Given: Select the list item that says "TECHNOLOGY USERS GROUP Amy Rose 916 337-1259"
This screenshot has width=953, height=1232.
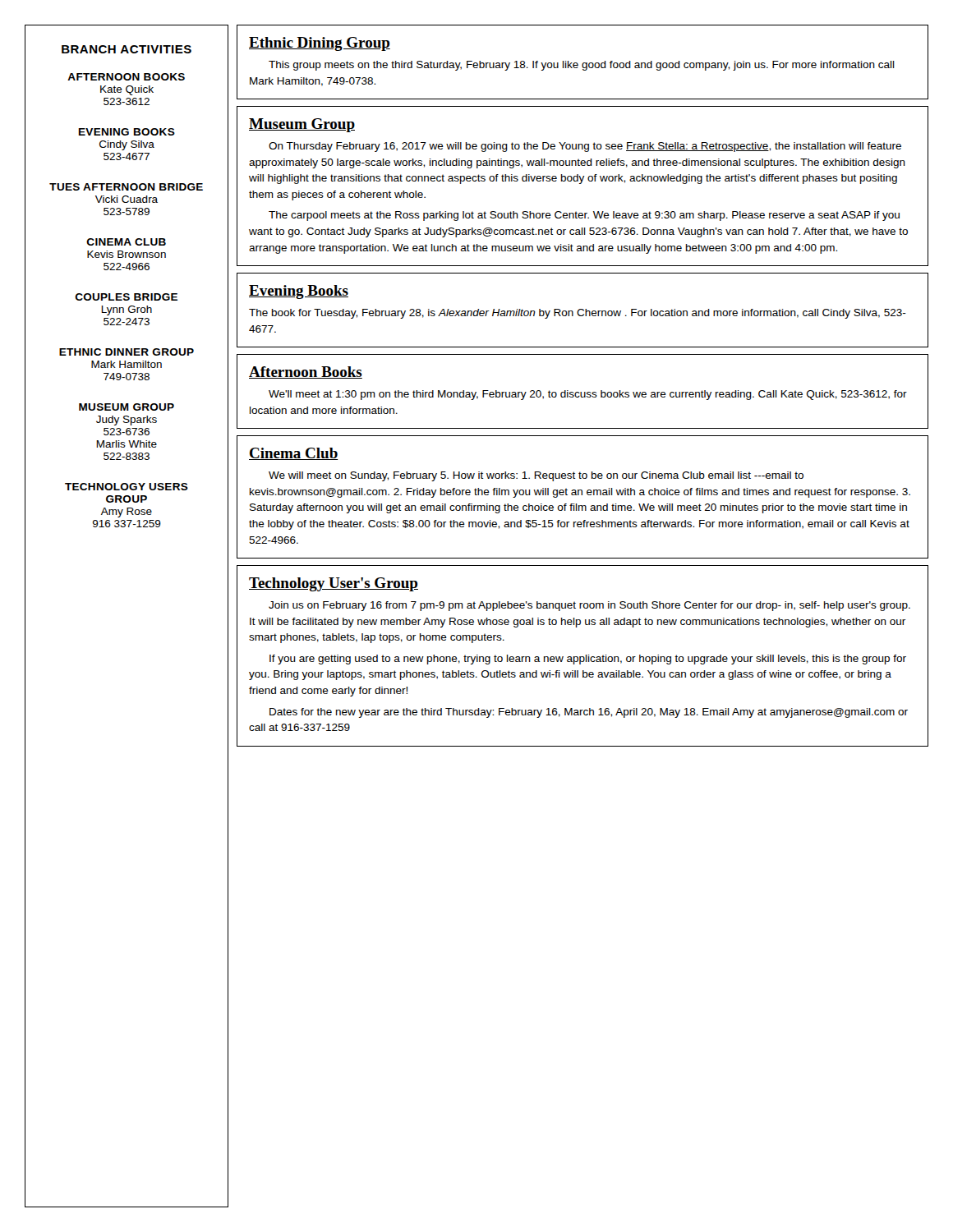Looking at the screenshot, I should [x=127, y=505].
